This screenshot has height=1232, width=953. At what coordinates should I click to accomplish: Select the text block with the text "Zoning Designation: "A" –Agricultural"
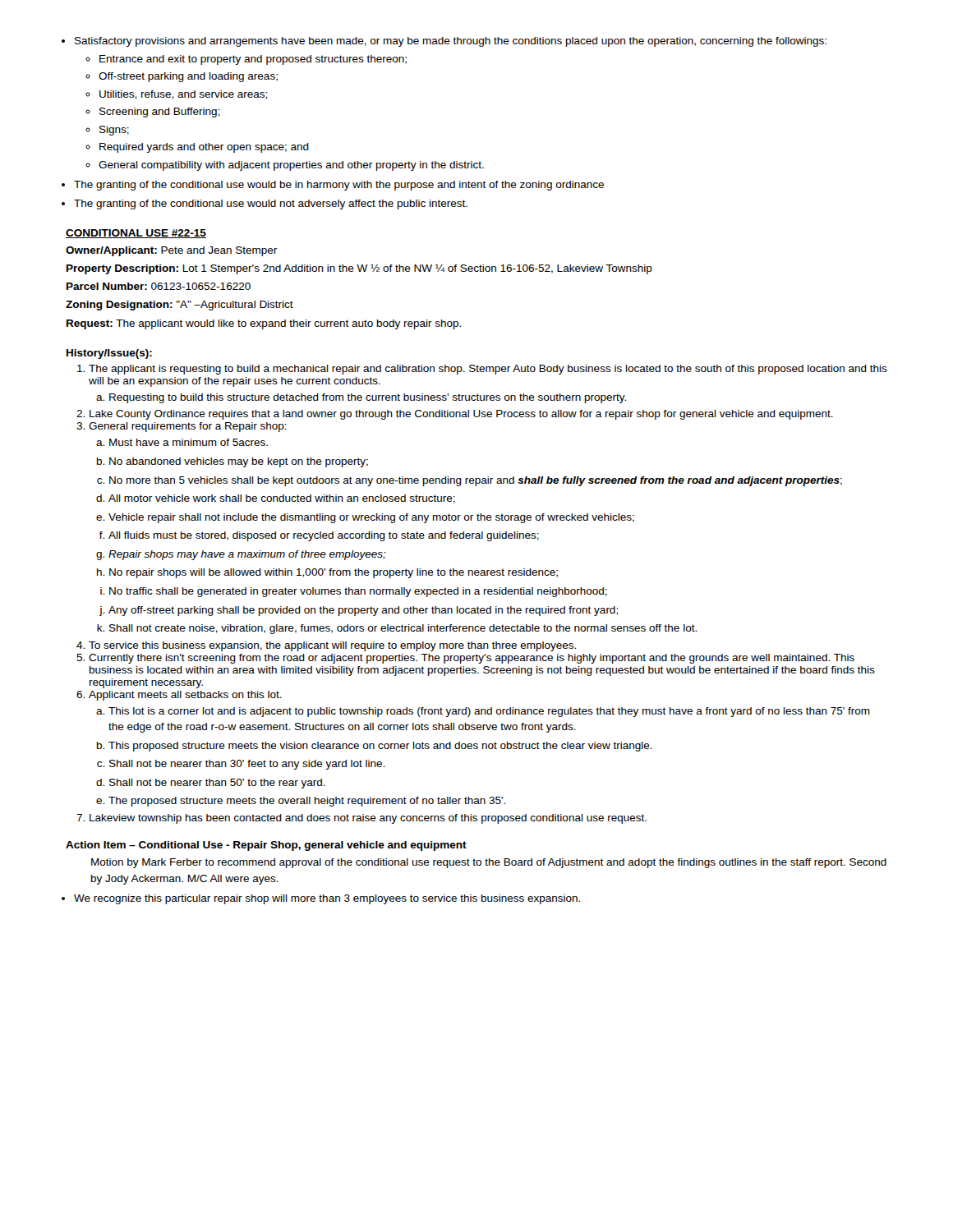pyautogui.click(x=179, y=305)
